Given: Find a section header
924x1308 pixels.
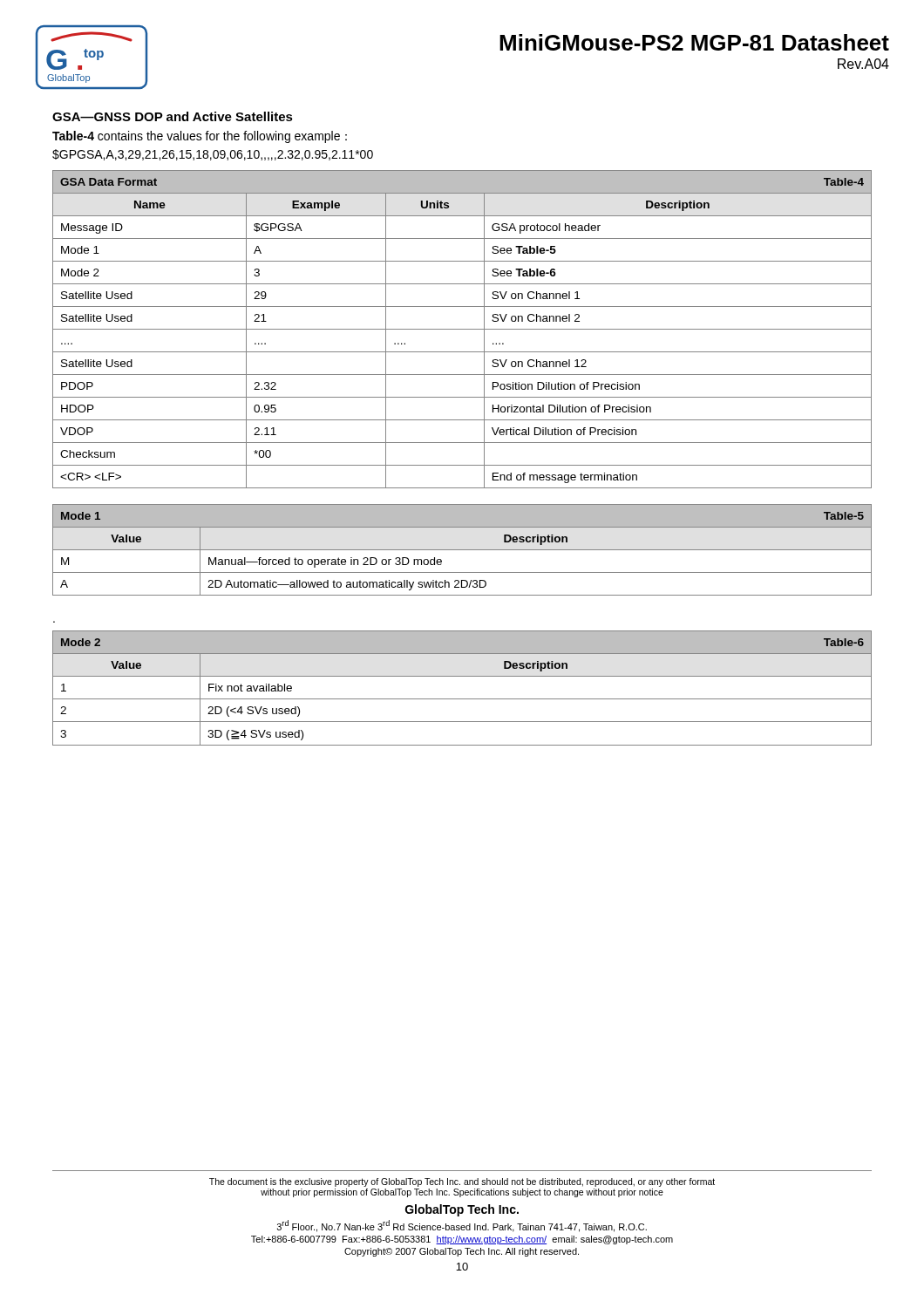Looking at the screenshot, I should click(x=173, y=116).
